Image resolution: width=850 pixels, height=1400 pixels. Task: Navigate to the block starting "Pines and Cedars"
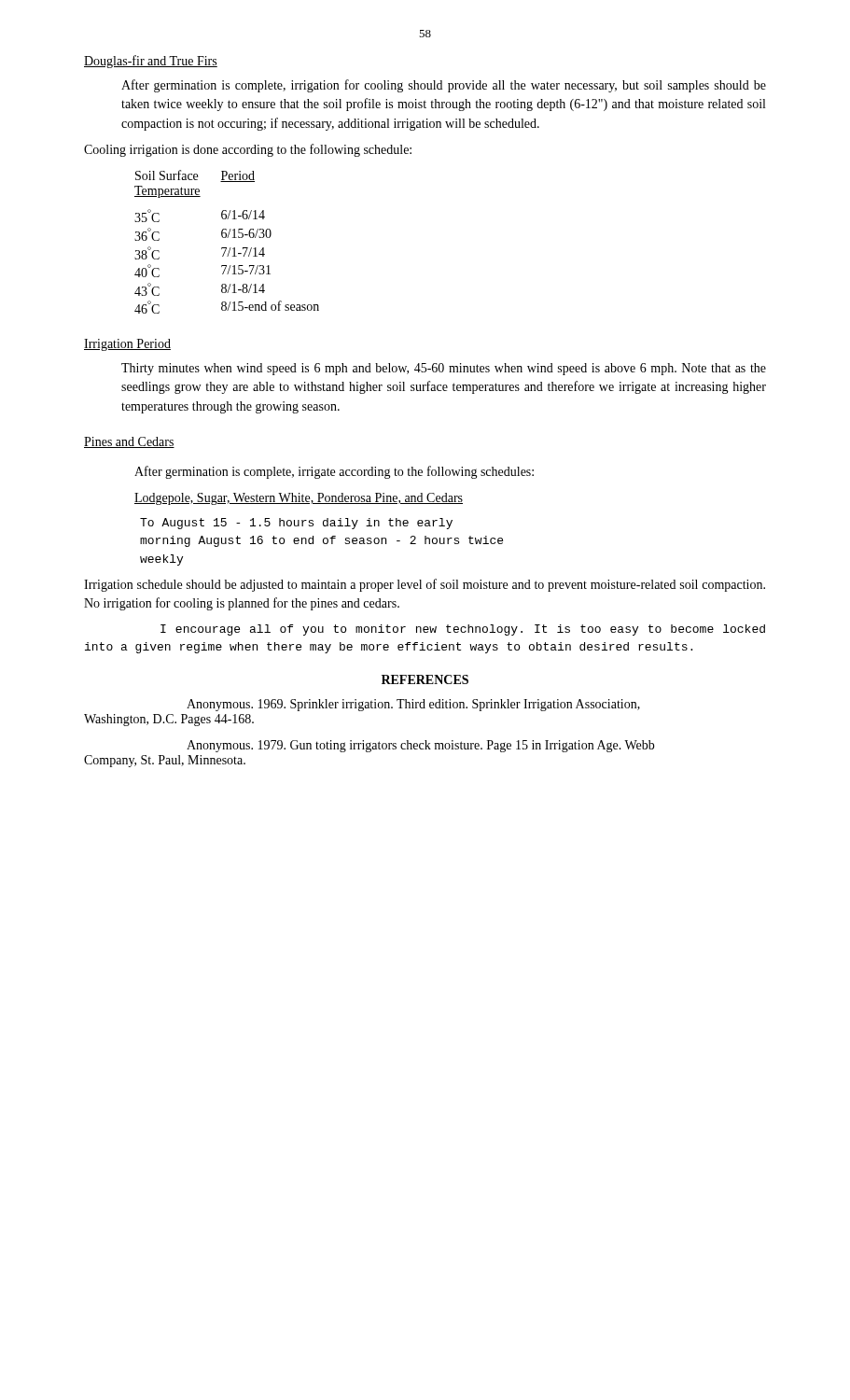[129, 442]
